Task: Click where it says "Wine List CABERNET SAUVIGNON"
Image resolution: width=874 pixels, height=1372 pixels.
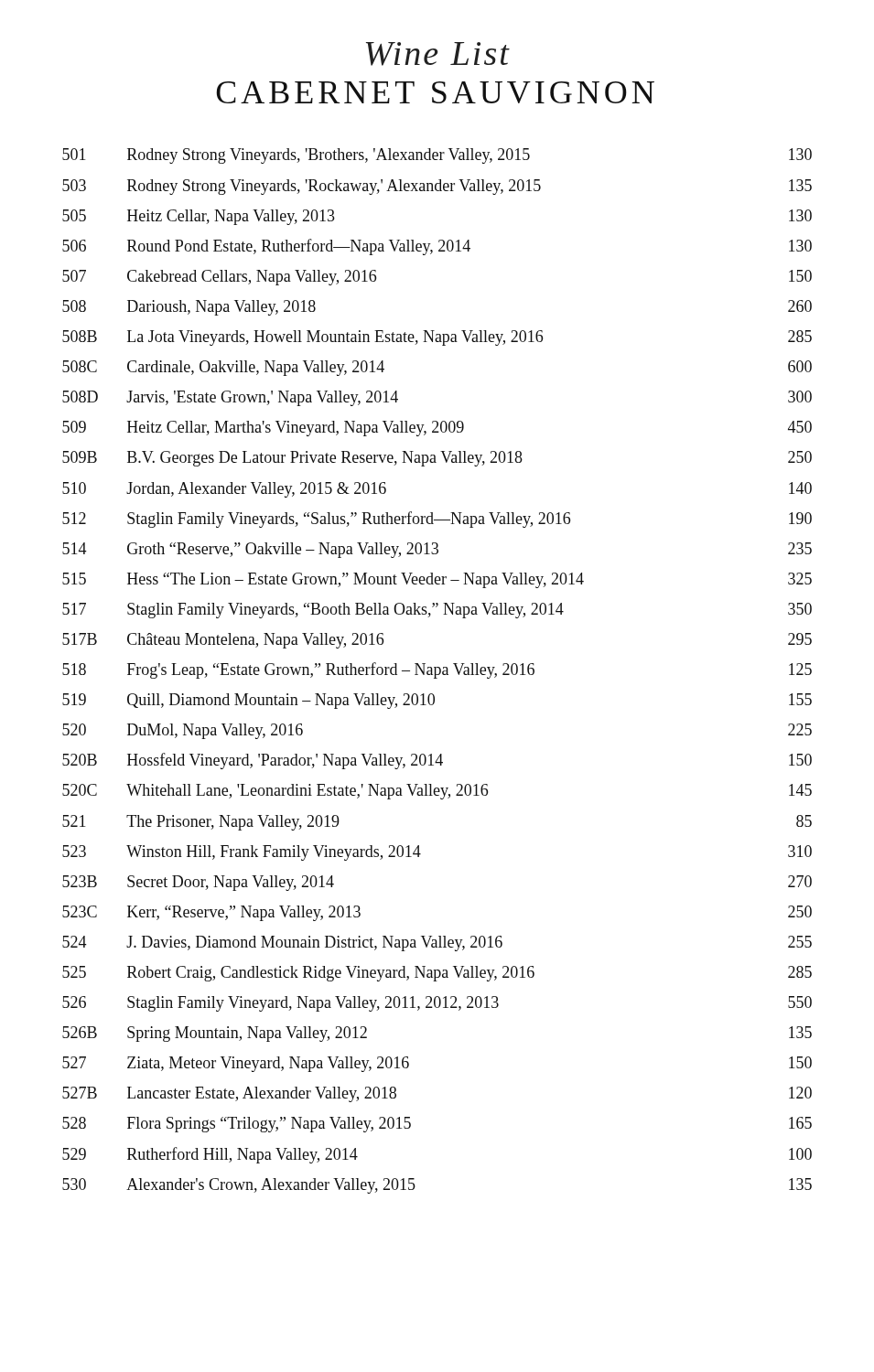Action: [437, 73]
